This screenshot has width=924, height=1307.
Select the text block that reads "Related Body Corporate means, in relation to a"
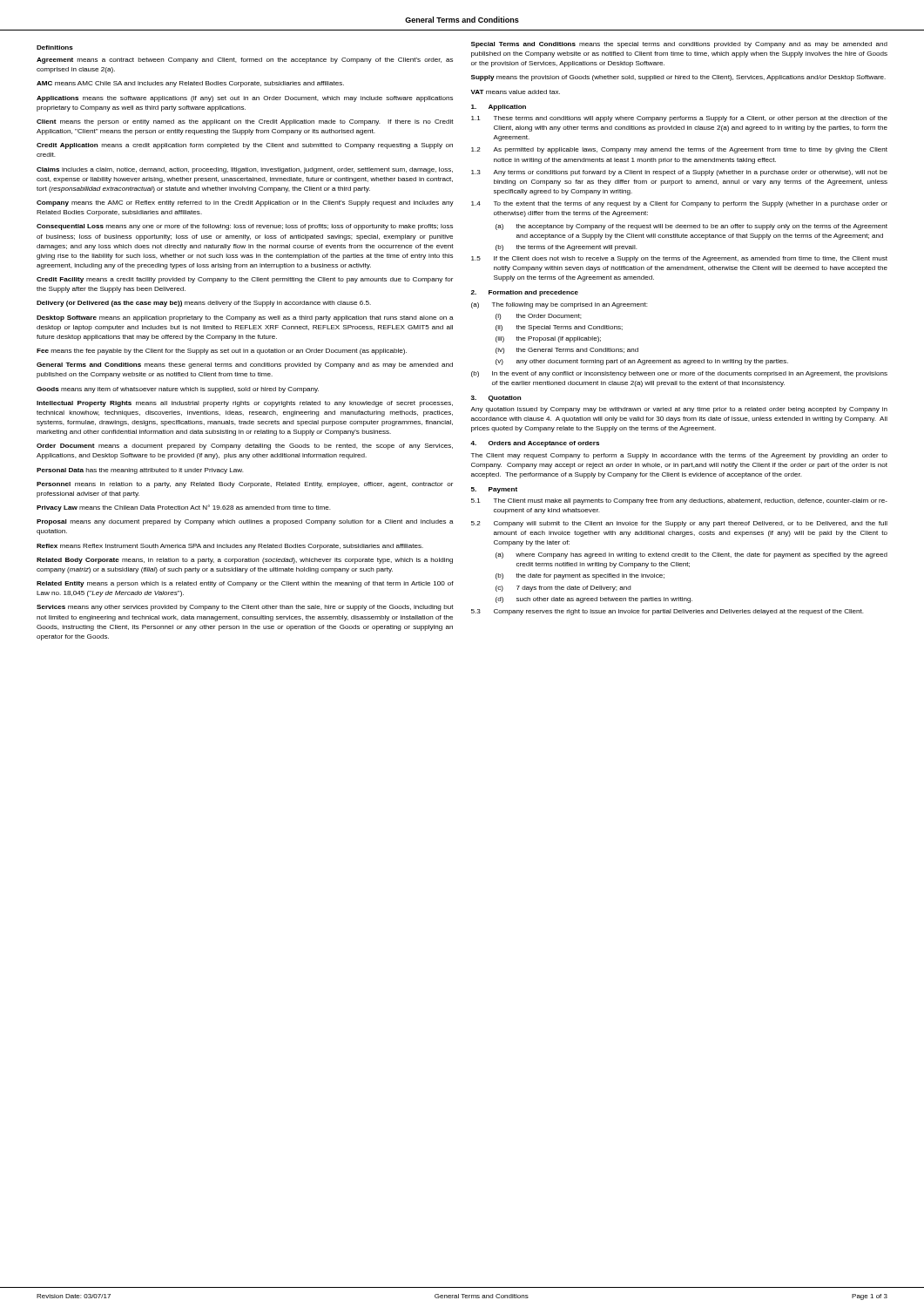pos(245,565)
